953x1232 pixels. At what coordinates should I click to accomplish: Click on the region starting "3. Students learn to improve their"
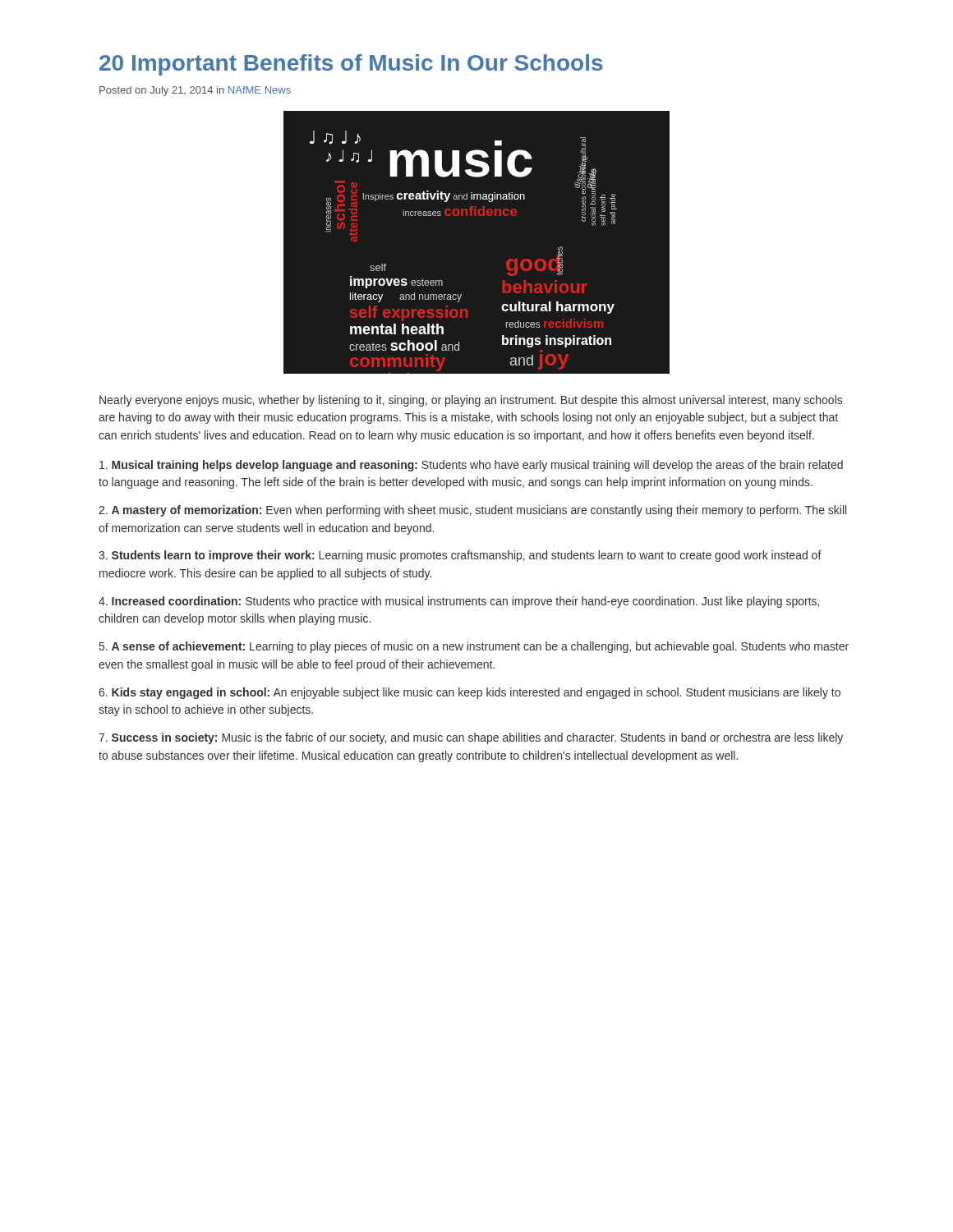(x=460, y=564)
